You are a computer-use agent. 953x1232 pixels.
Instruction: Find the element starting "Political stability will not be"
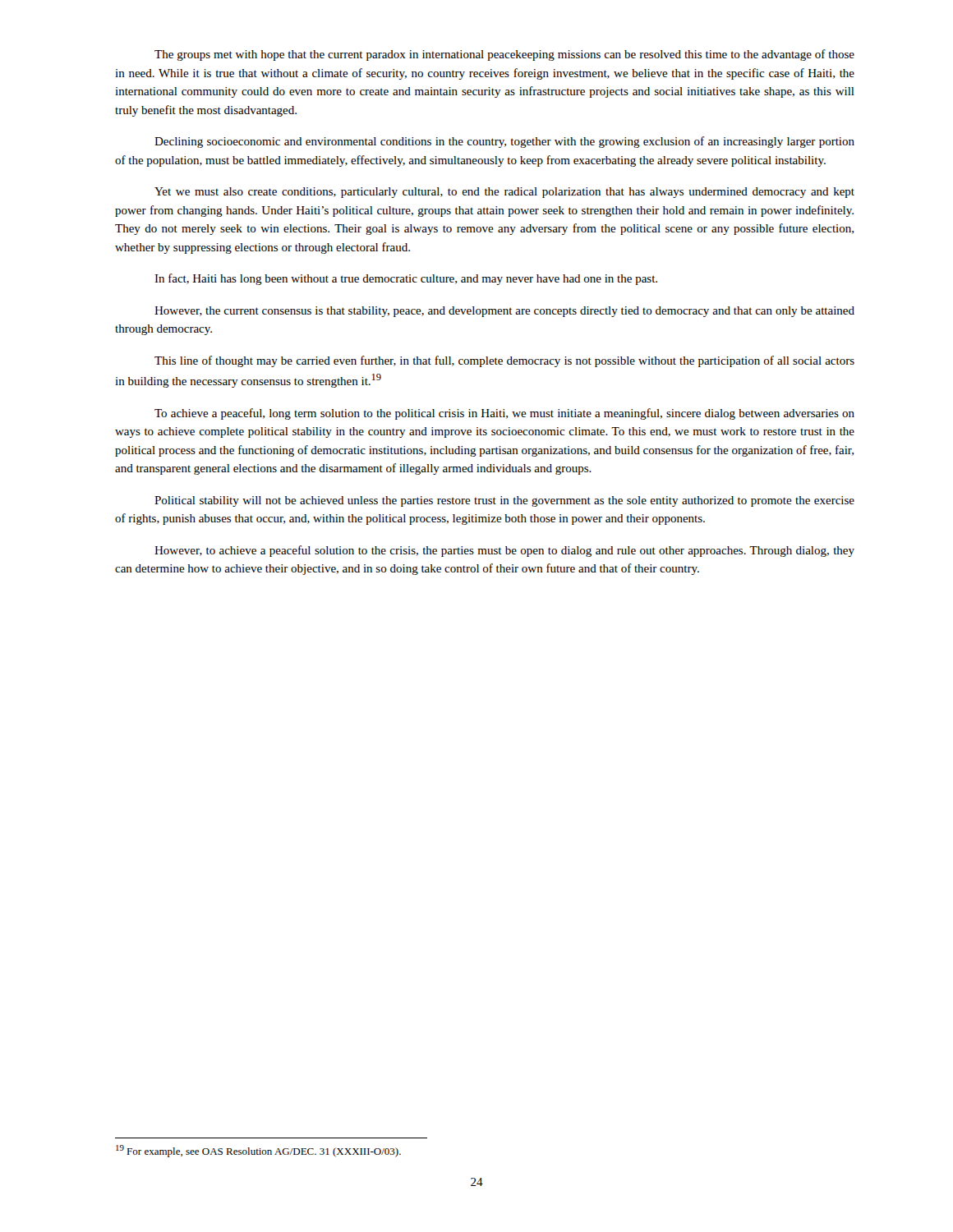[x=485, y=509]
